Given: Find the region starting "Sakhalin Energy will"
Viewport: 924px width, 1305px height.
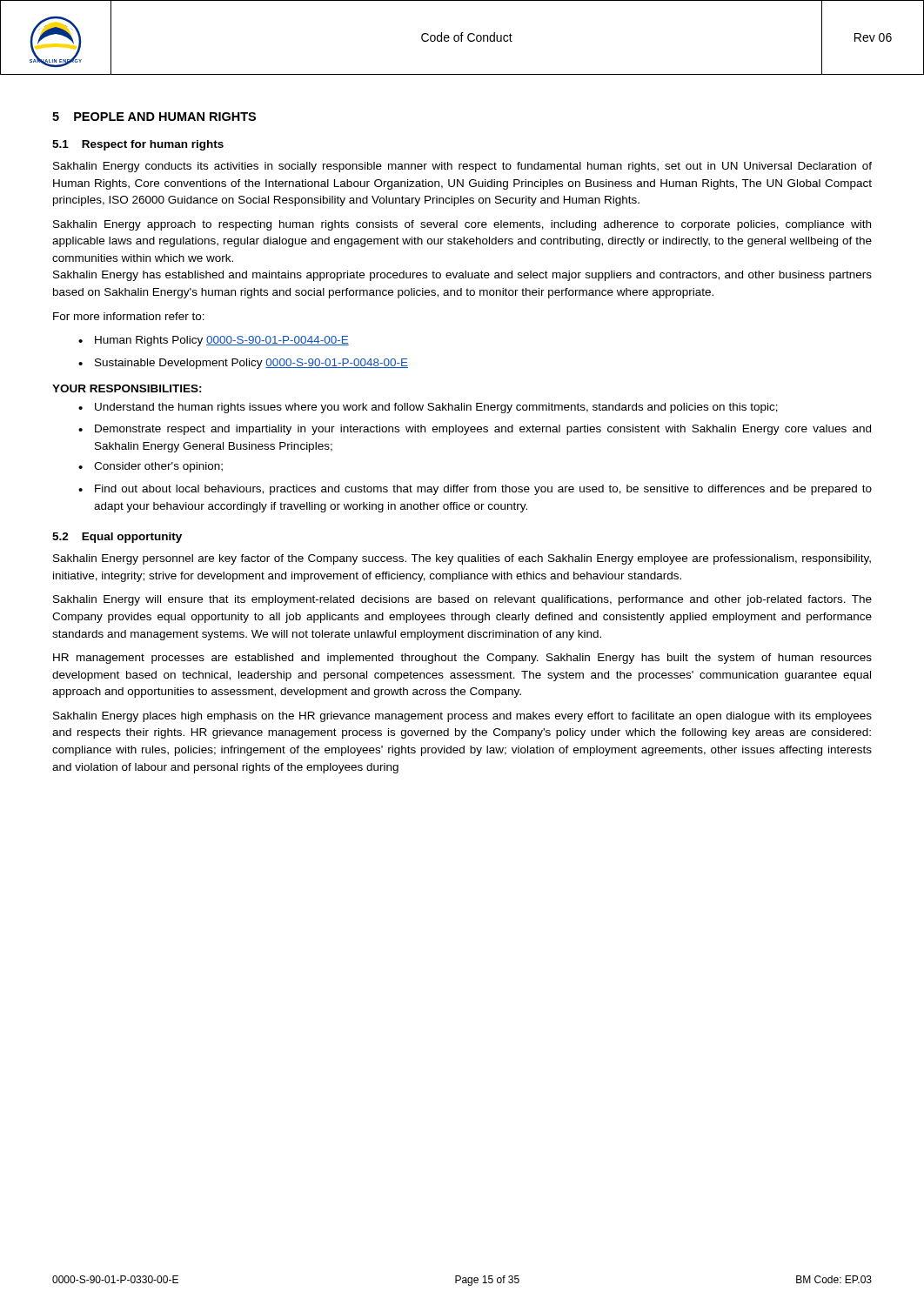Looking at the screenshot, I should tap(462, 616).
